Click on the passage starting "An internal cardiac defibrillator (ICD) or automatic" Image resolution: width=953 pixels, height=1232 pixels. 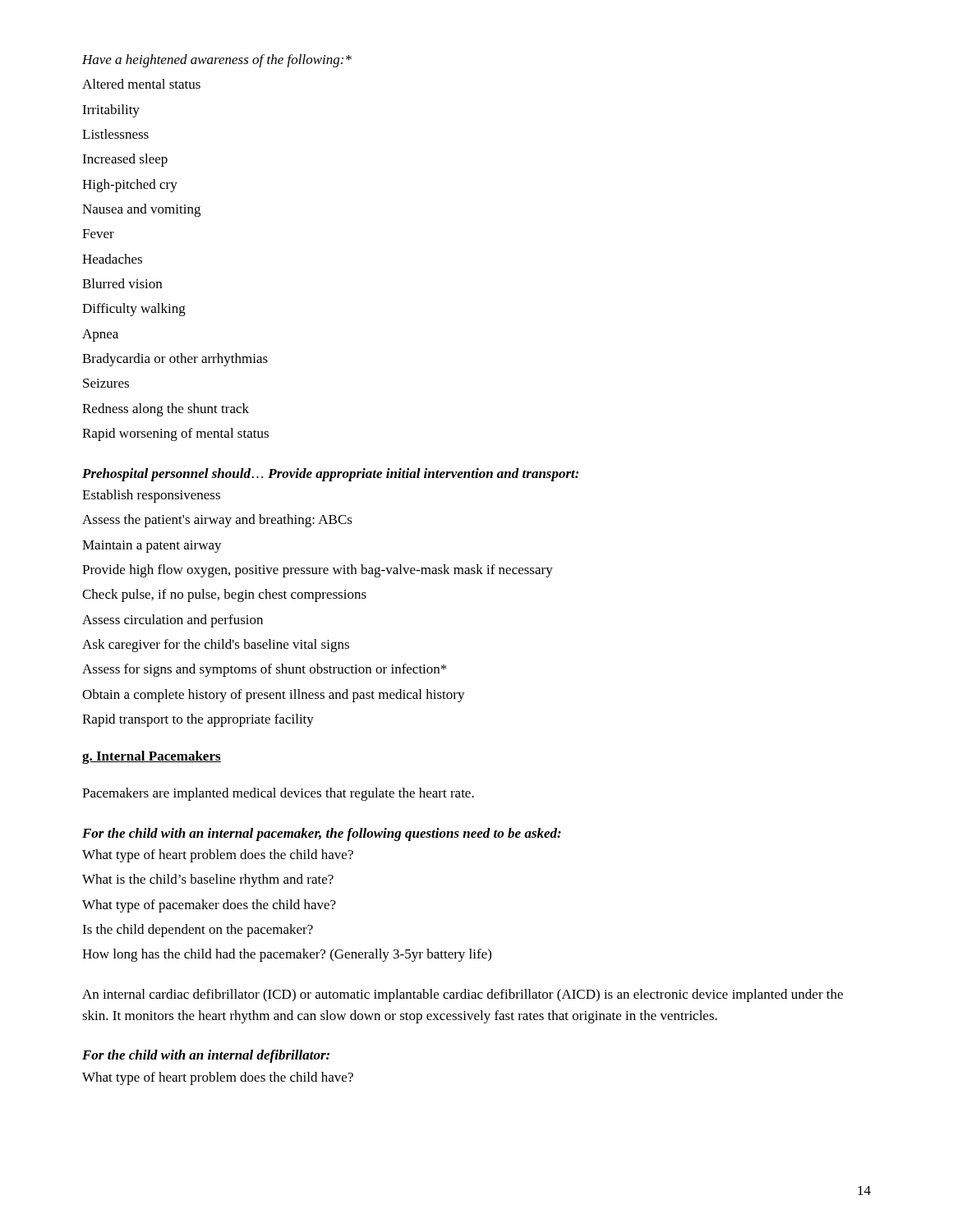pyautogui.click(x=463, y=1005)
